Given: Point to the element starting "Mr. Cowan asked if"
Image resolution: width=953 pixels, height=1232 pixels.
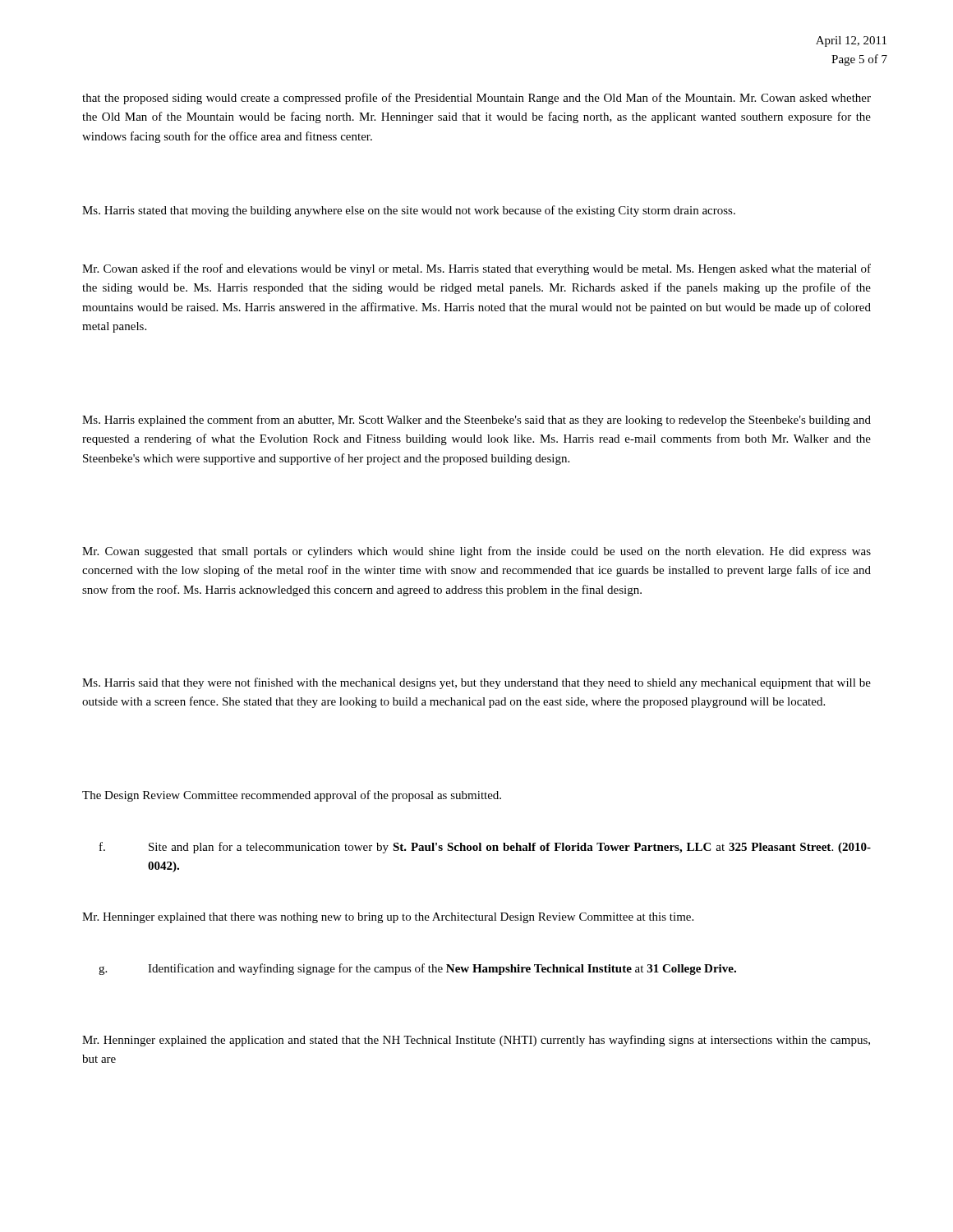Looking at the screenshot, I should [476, 297].
